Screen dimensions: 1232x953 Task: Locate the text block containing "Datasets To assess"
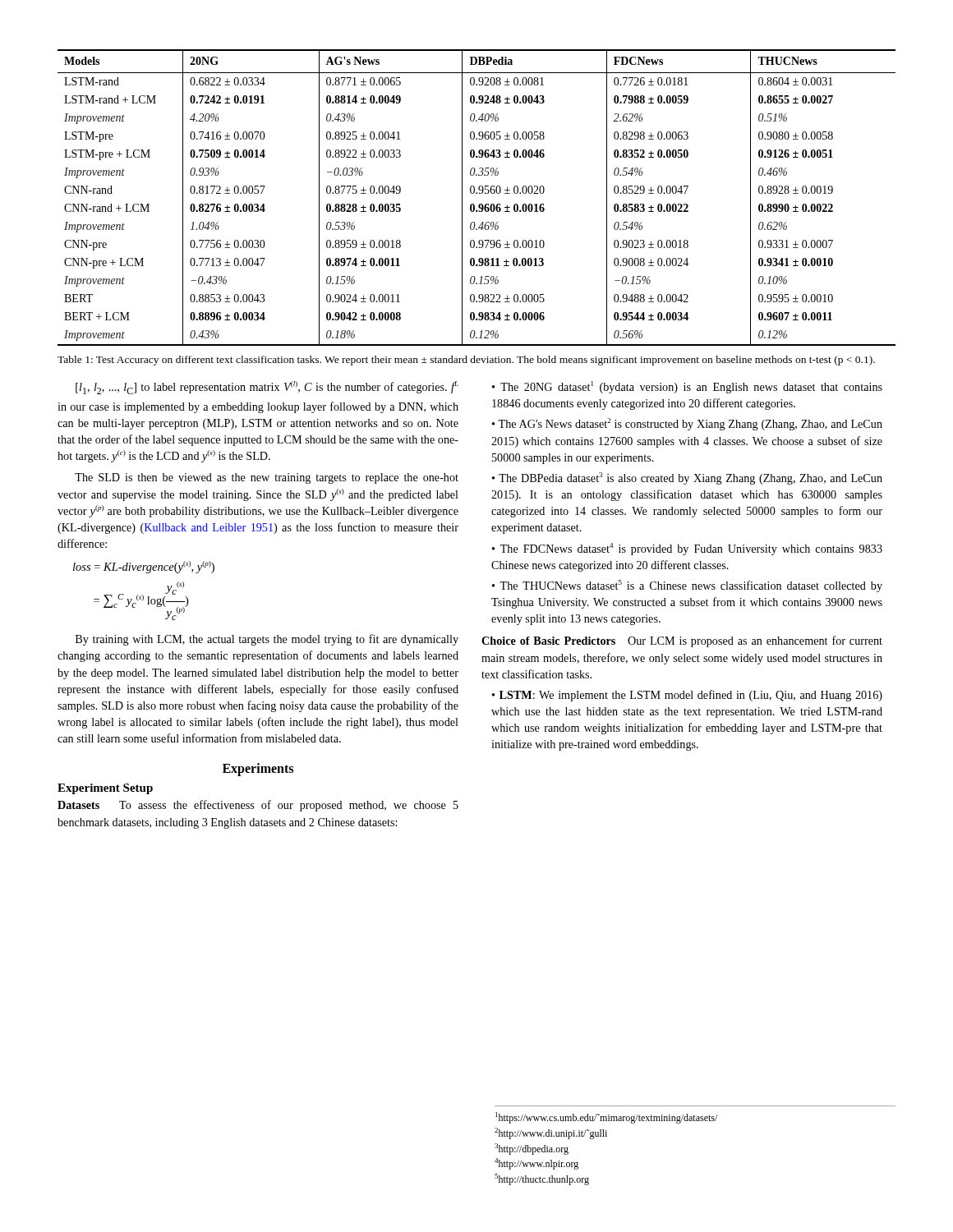coord(258,814)
